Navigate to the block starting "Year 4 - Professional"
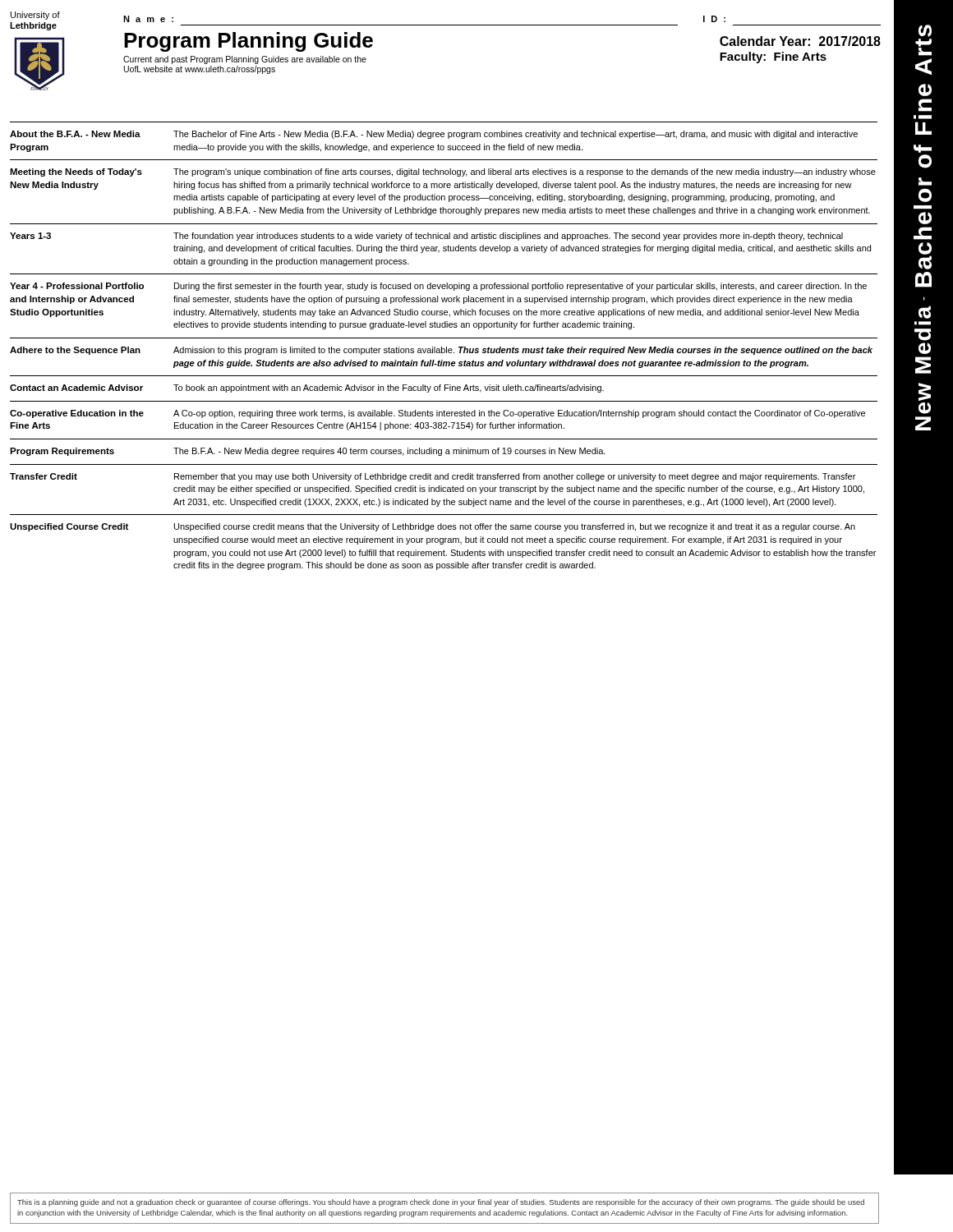Screen dimensions: 1232x953 (444, 306)
